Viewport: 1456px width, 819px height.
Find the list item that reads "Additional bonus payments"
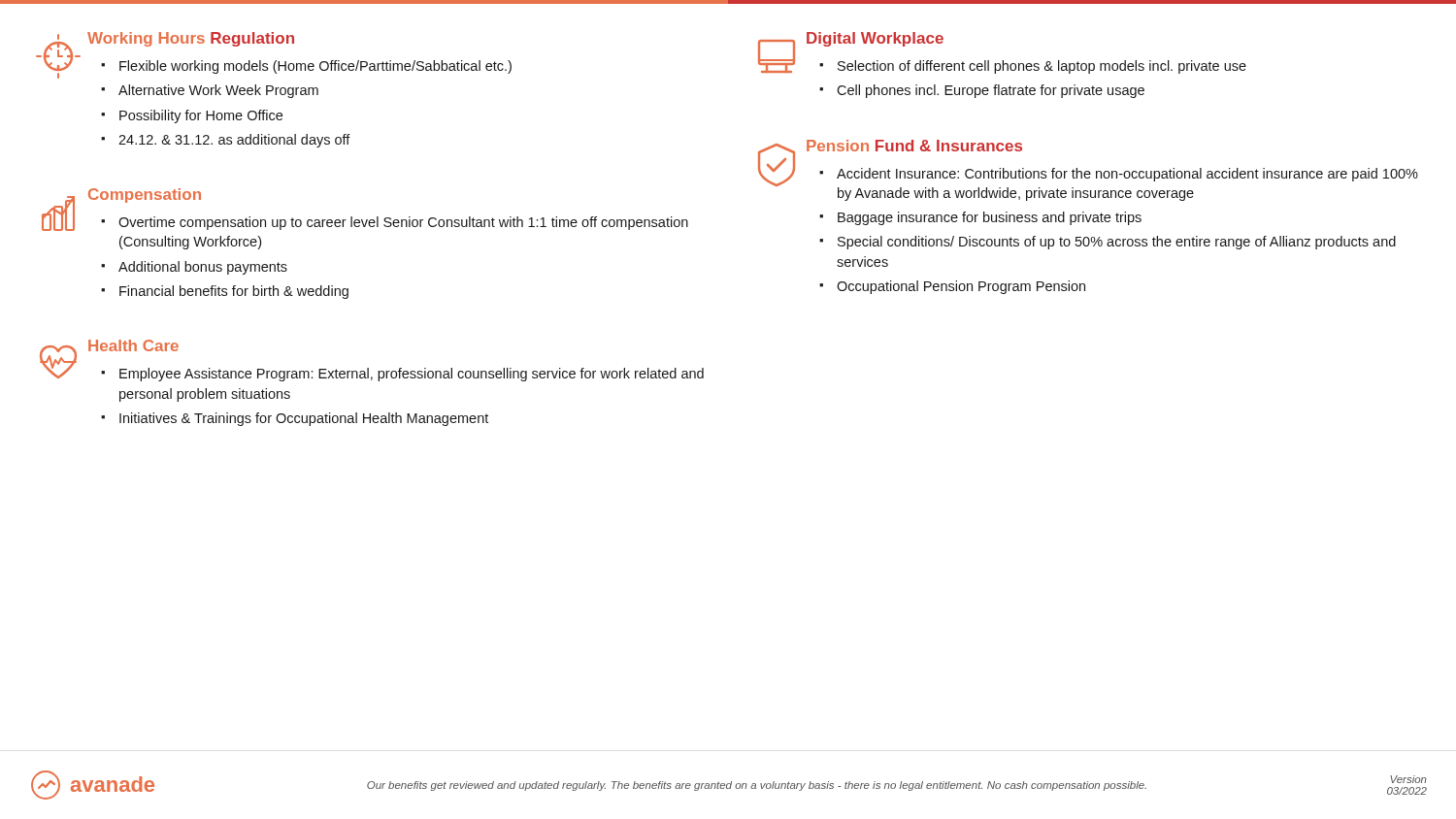point(203,267)
